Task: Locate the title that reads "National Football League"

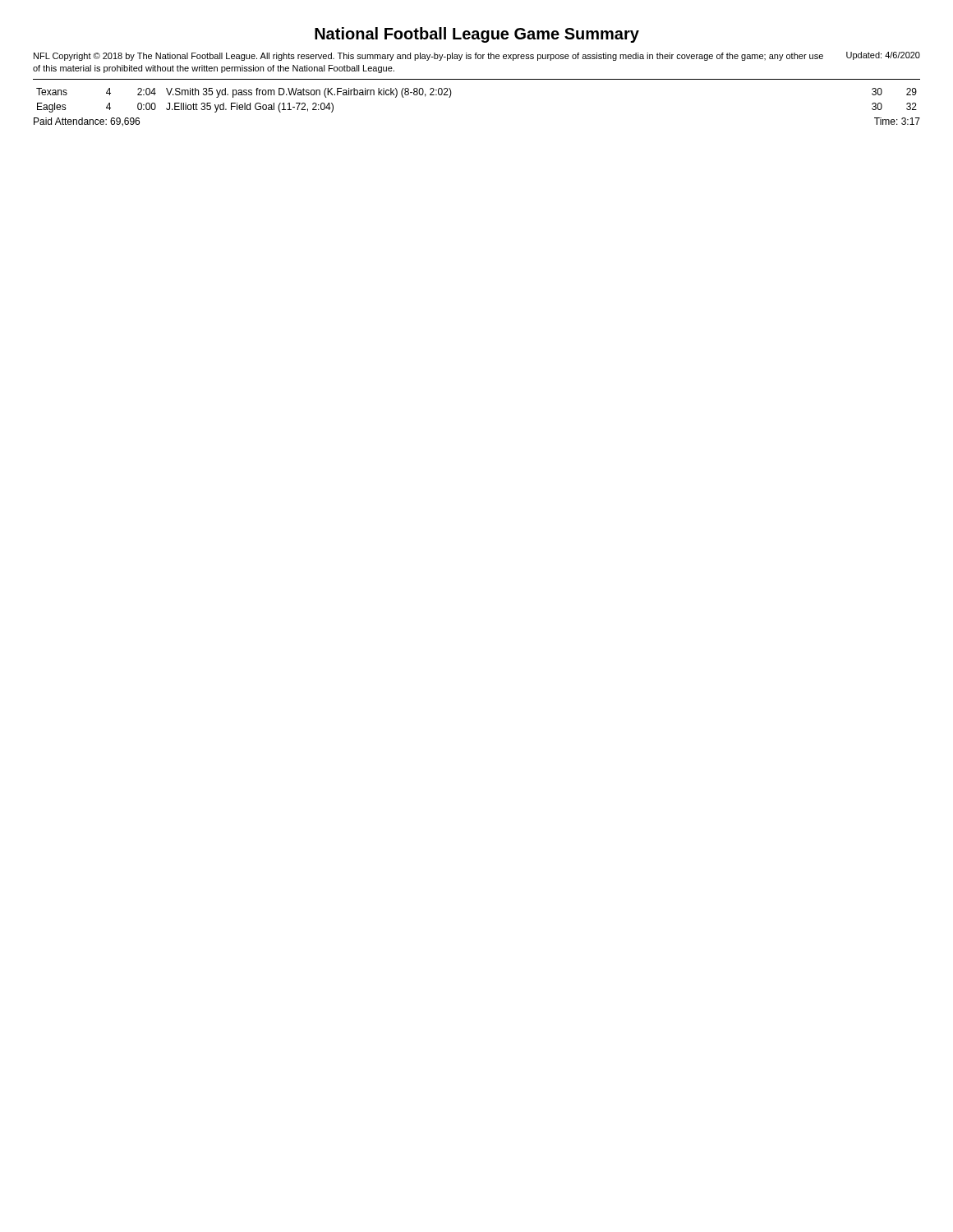Action: [x=476, y=34]
